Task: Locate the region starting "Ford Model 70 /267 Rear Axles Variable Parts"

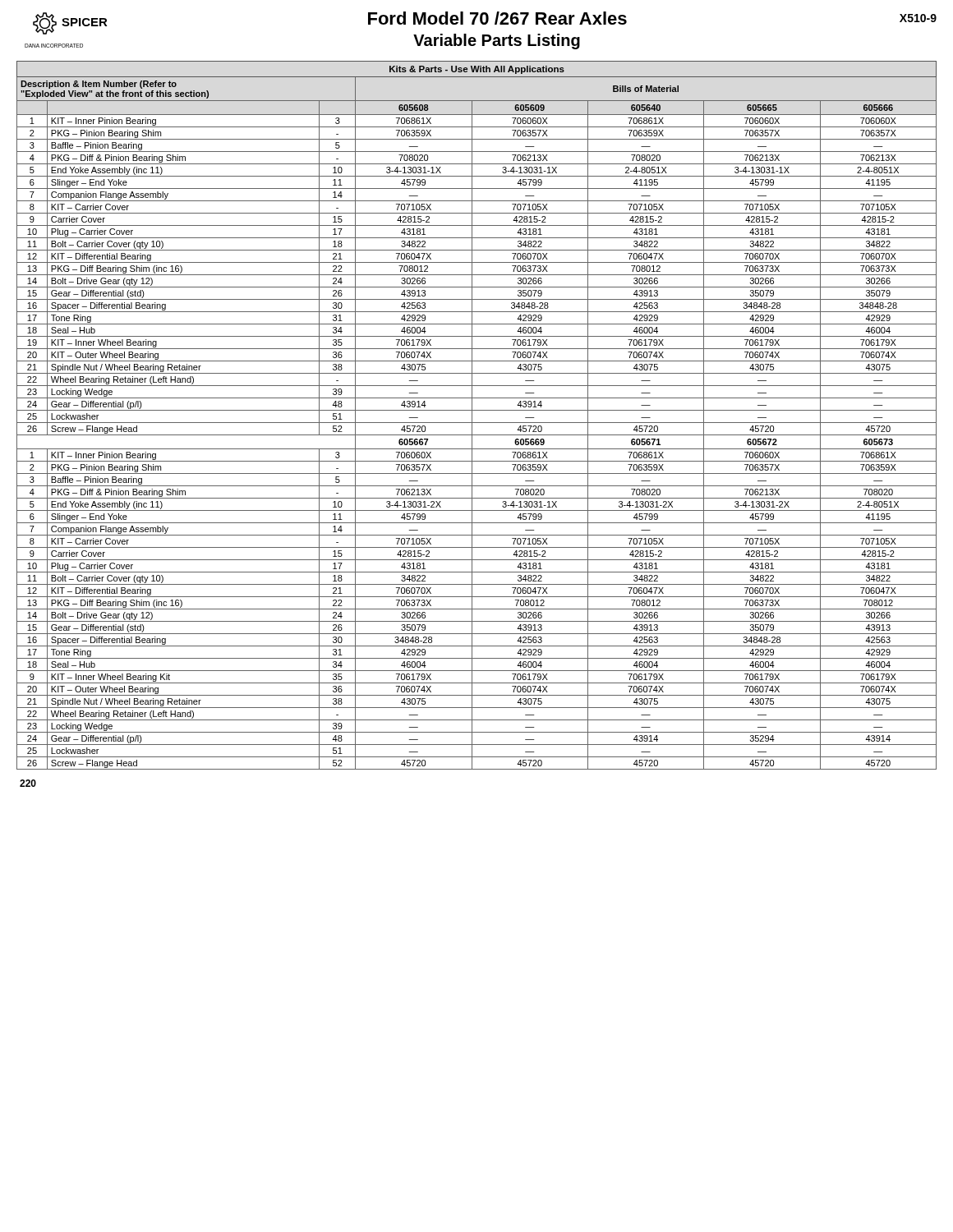Action: (497, 29)
